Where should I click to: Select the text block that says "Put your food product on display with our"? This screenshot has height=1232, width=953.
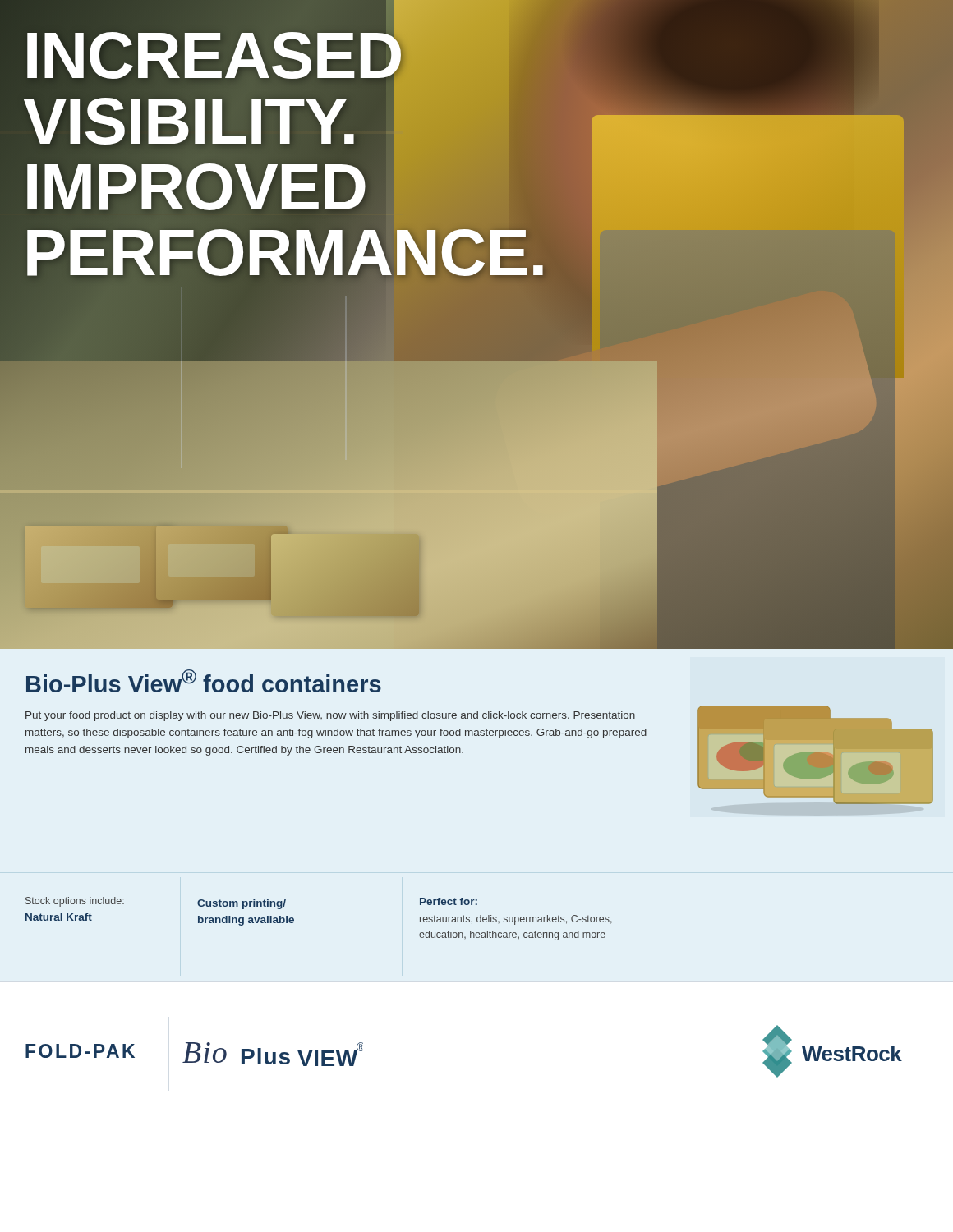337,732
